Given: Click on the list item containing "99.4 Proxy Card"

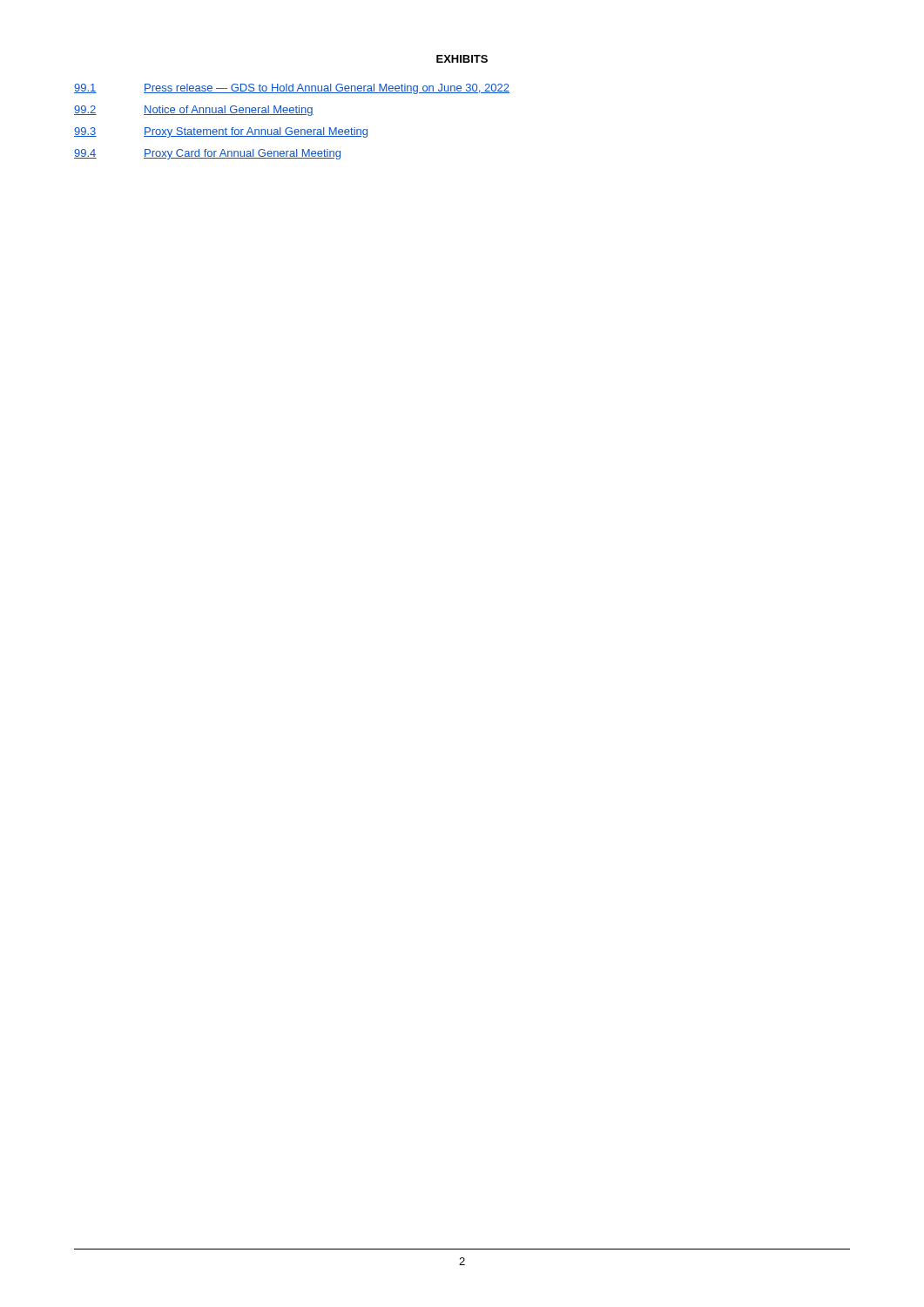Looking at the screenshot, I should 208,153.
